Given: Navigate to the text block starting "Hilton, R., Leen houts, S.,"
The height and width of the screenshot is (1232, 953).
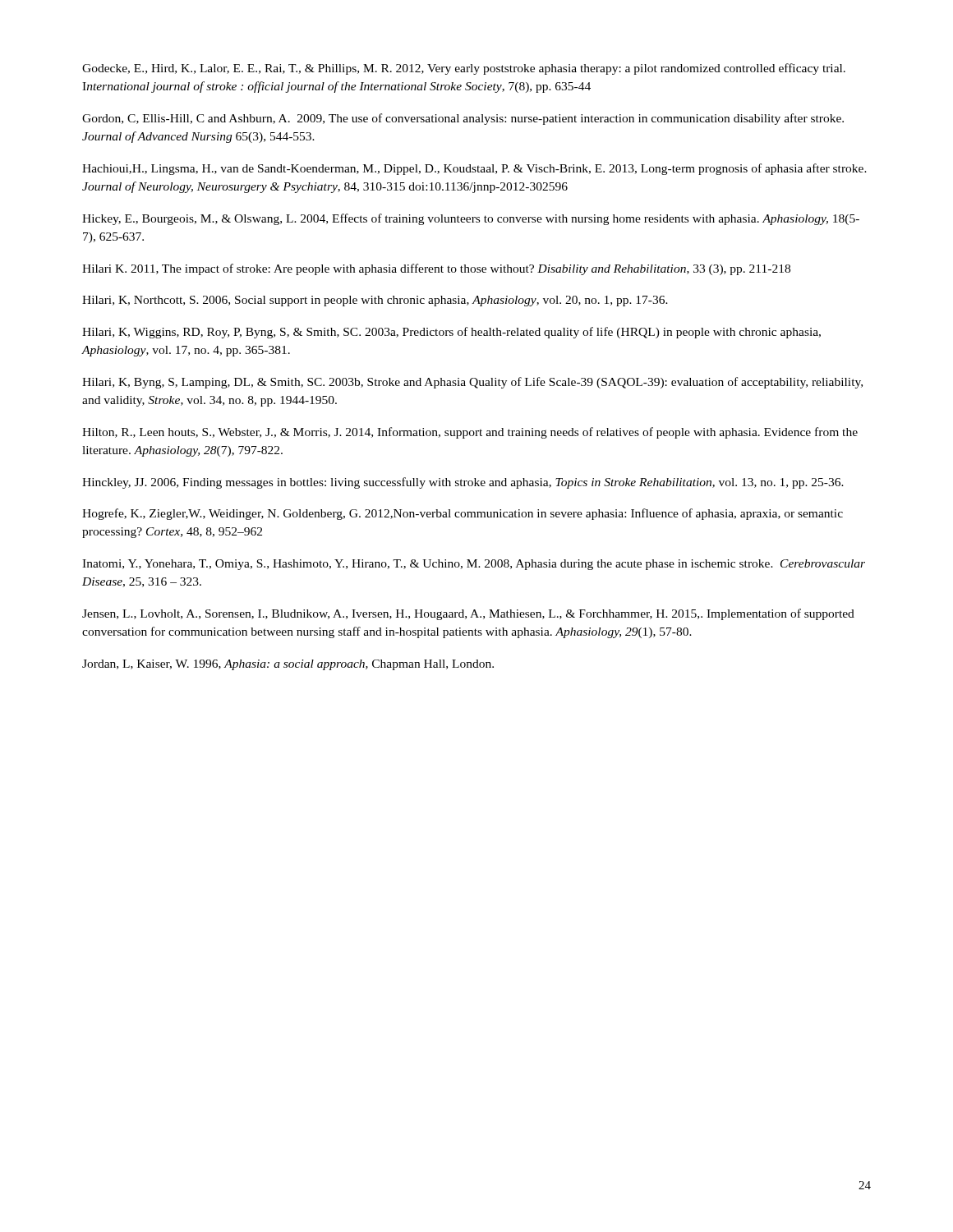Looking at the screenshot, I should pyautogui.click(x=470, y=441).
